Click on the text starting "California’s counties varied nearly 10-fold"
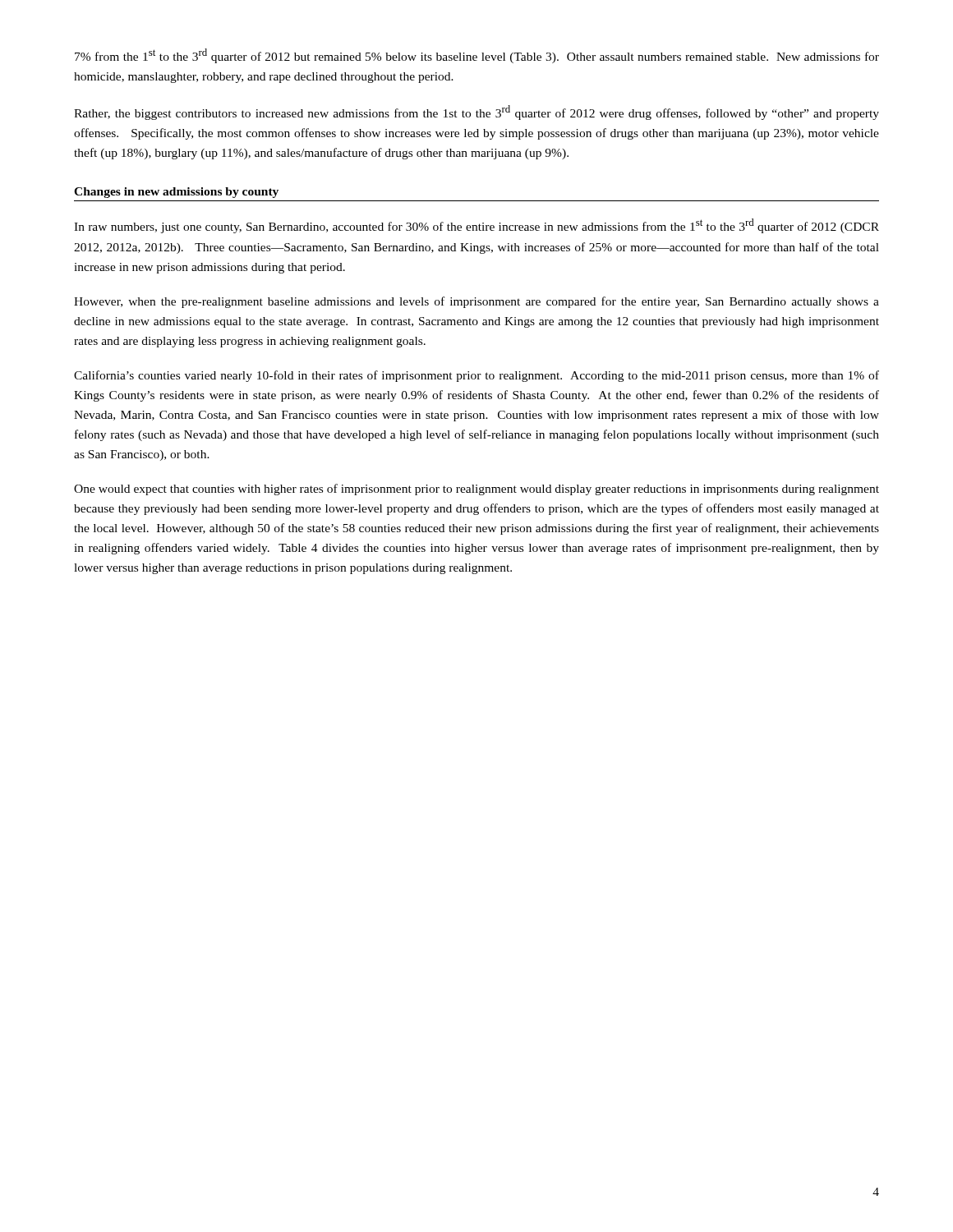The image size is (953, 1232). click(476, 414)
